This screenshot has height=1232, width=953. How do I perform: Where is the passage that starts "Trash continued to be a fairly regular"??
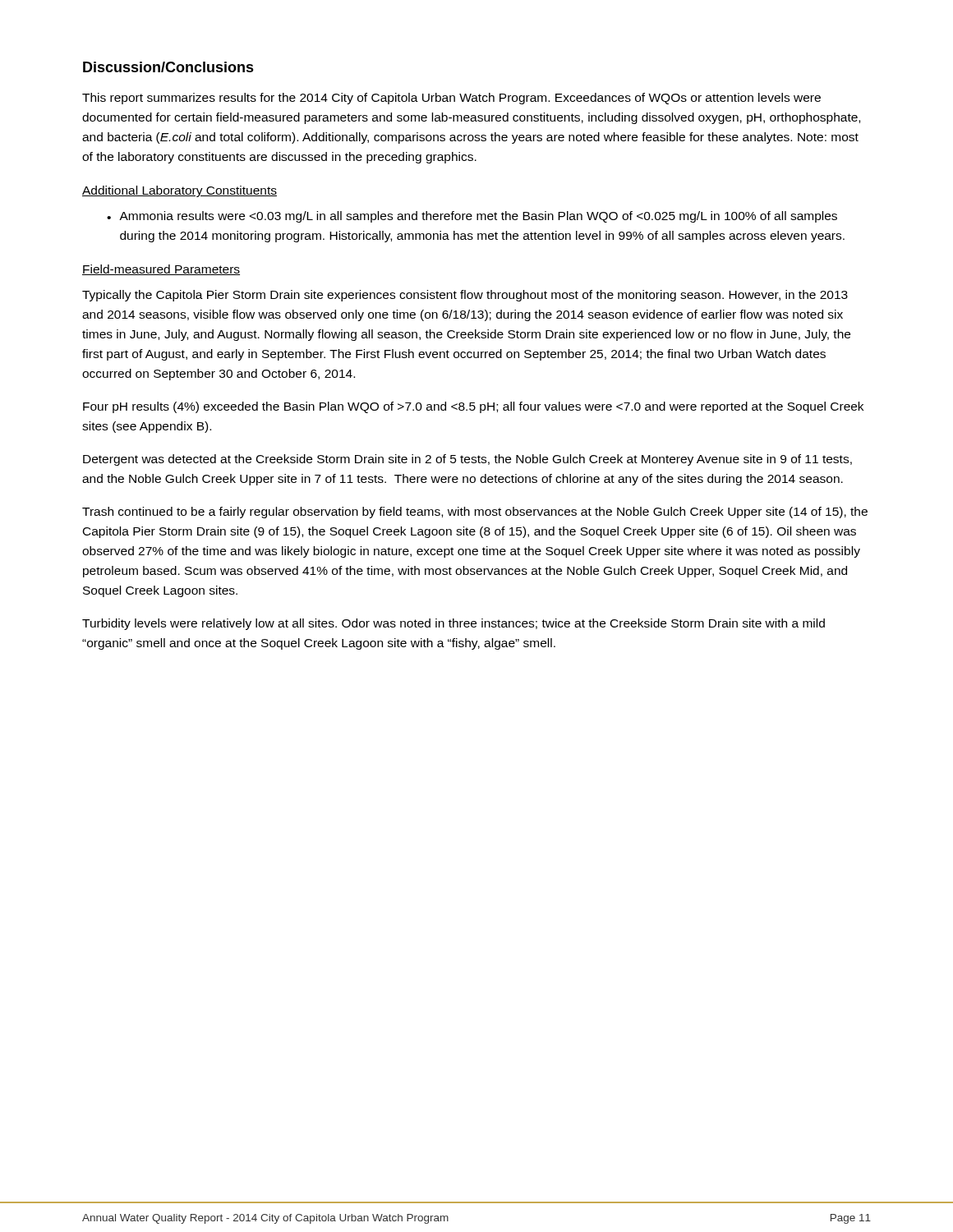(475, 551)
